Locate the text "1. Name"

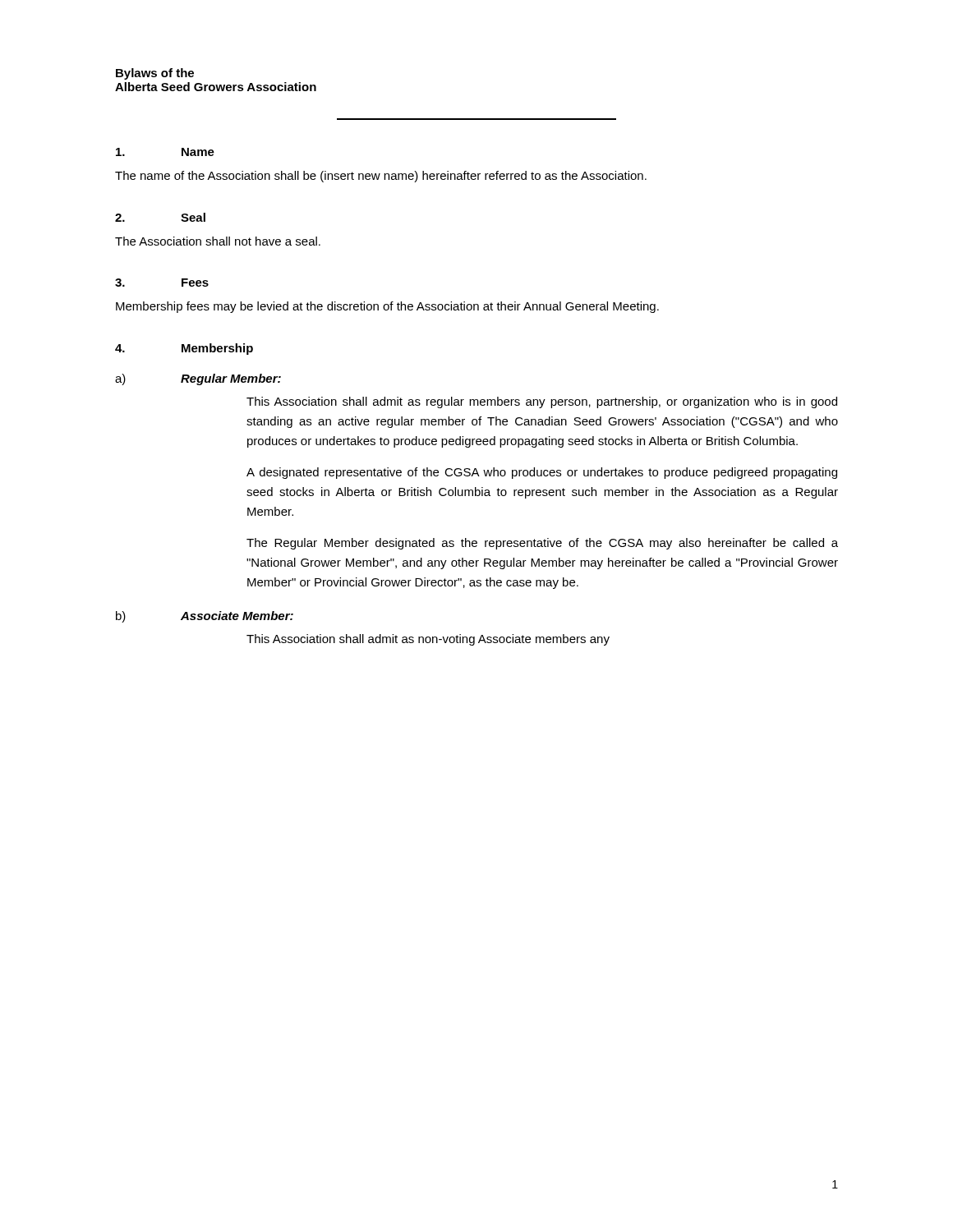click(119, 152)
